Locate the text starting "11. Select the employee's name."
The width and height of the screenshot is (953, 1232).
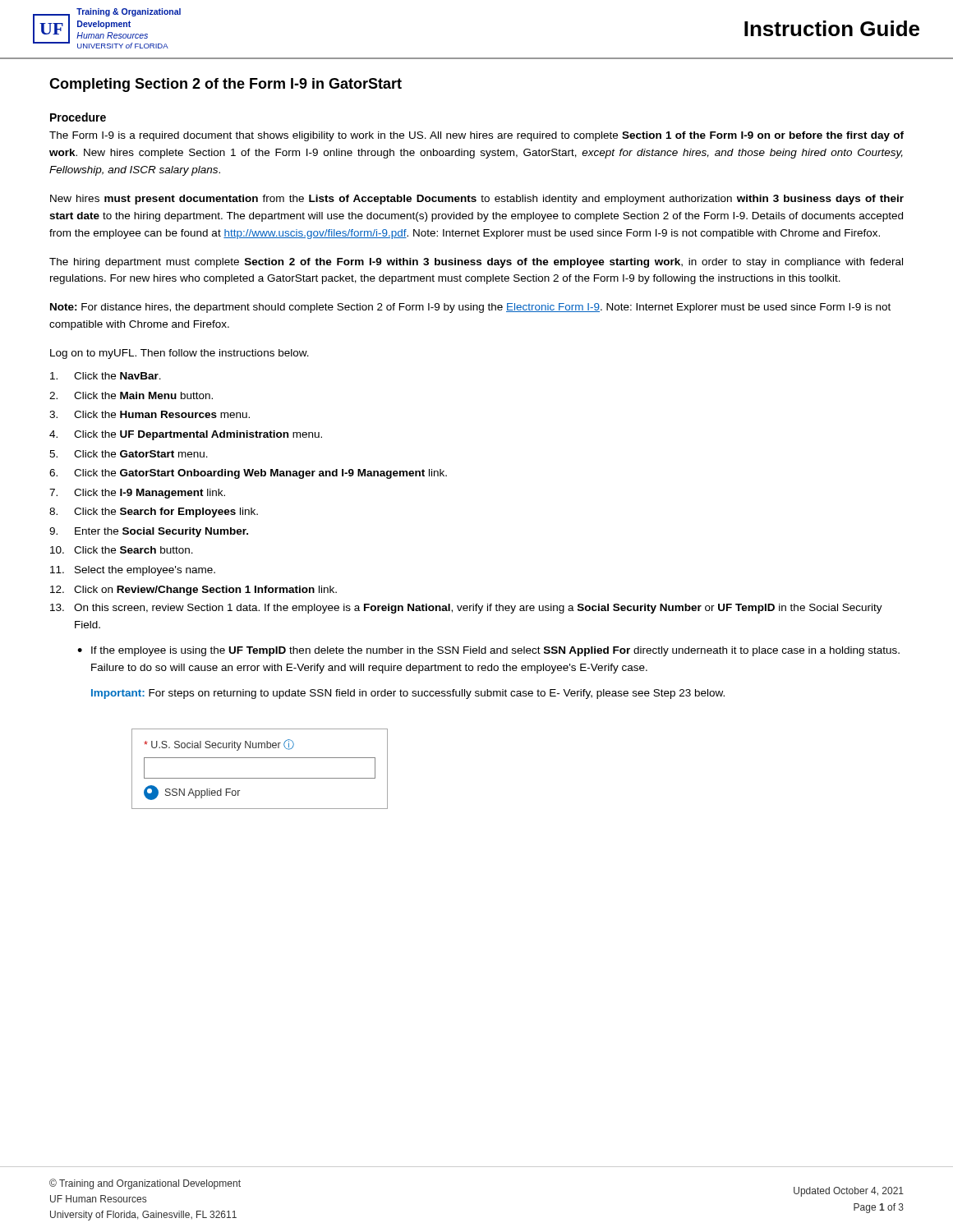(133, 570)
